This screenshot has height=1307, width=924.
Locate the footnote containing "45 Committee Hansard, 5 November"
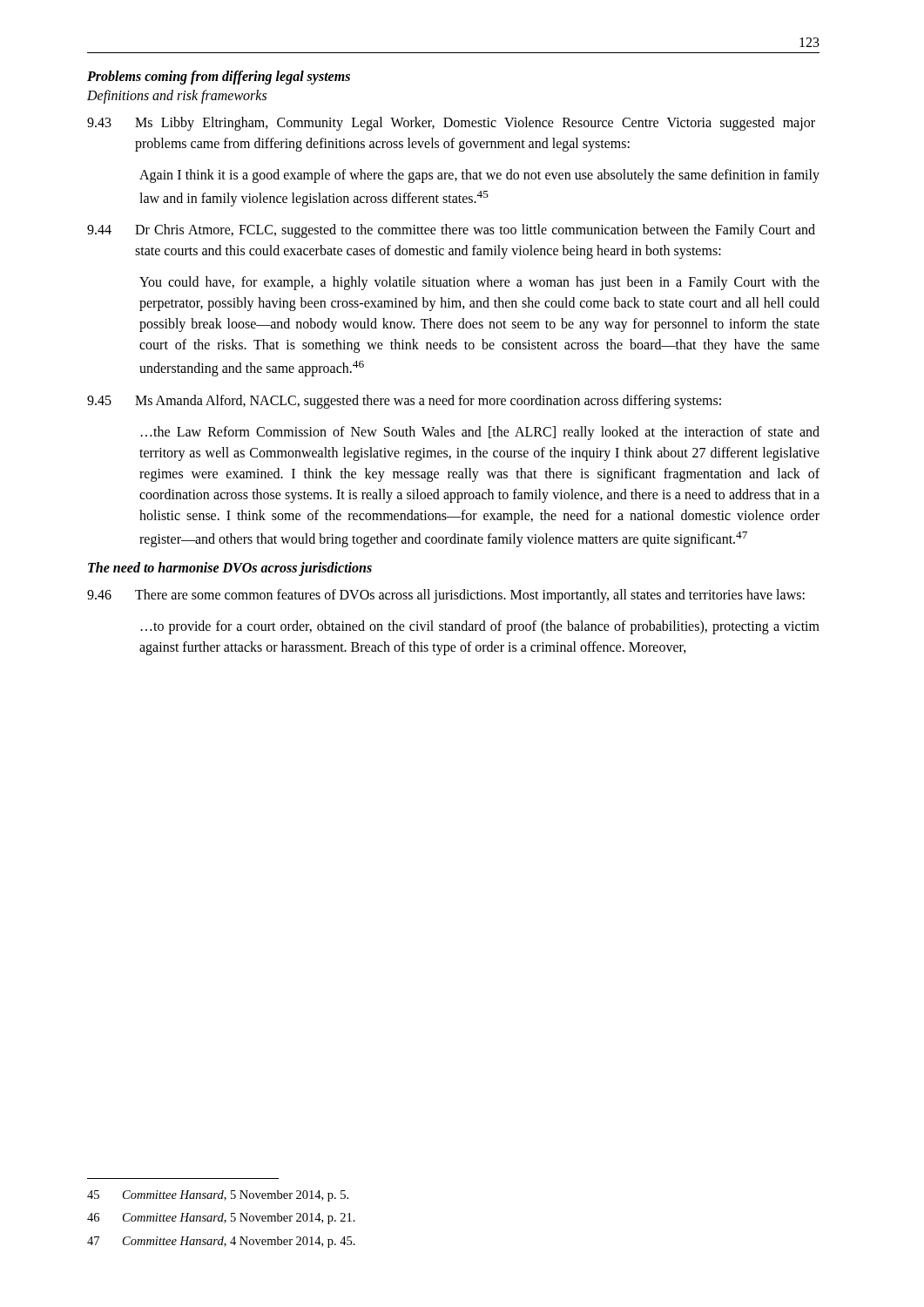click(x=218, y=1196)
